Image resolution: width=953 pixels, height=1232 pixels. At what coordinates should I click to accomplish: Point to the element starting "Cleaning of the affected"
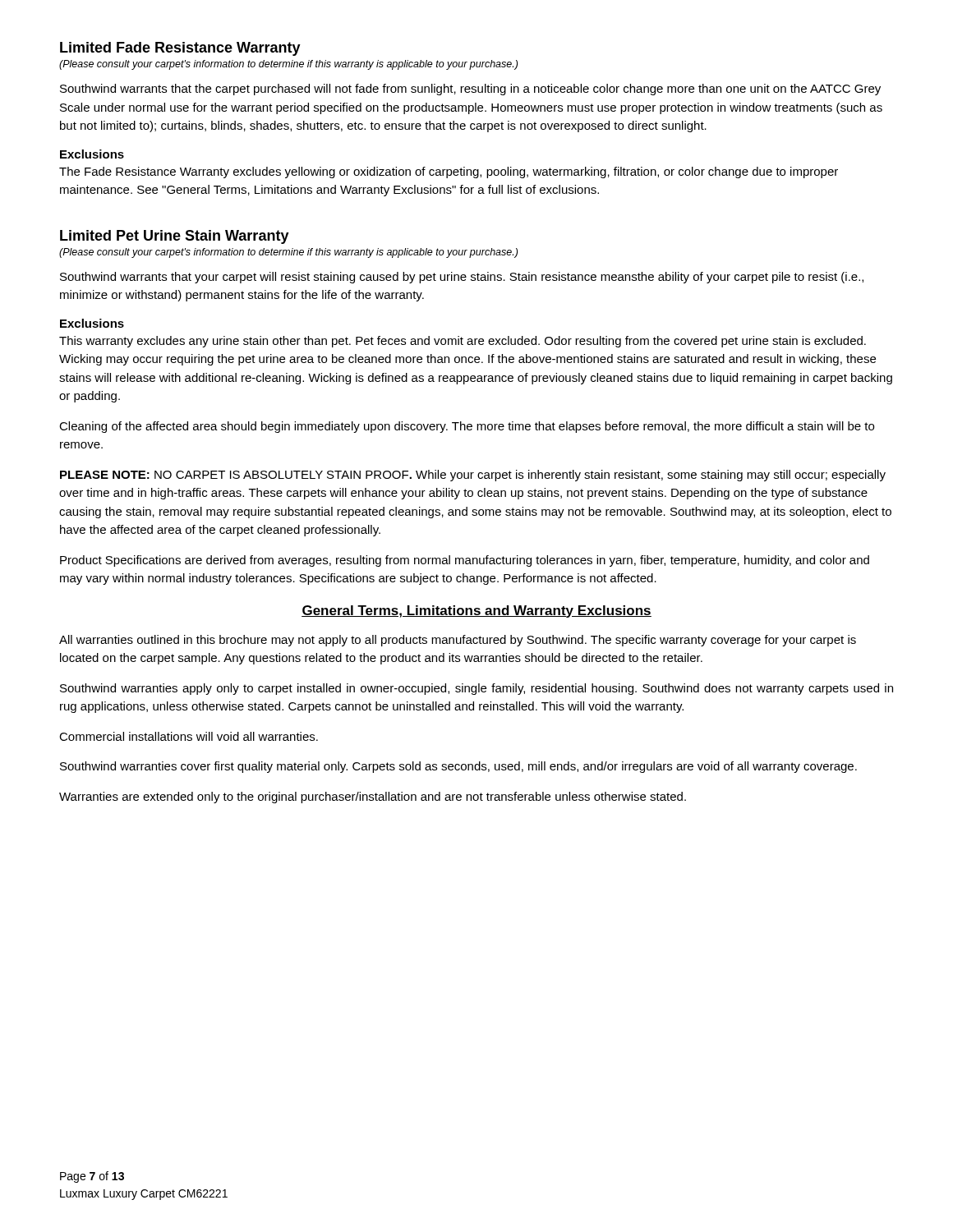(x=467, y=435)
